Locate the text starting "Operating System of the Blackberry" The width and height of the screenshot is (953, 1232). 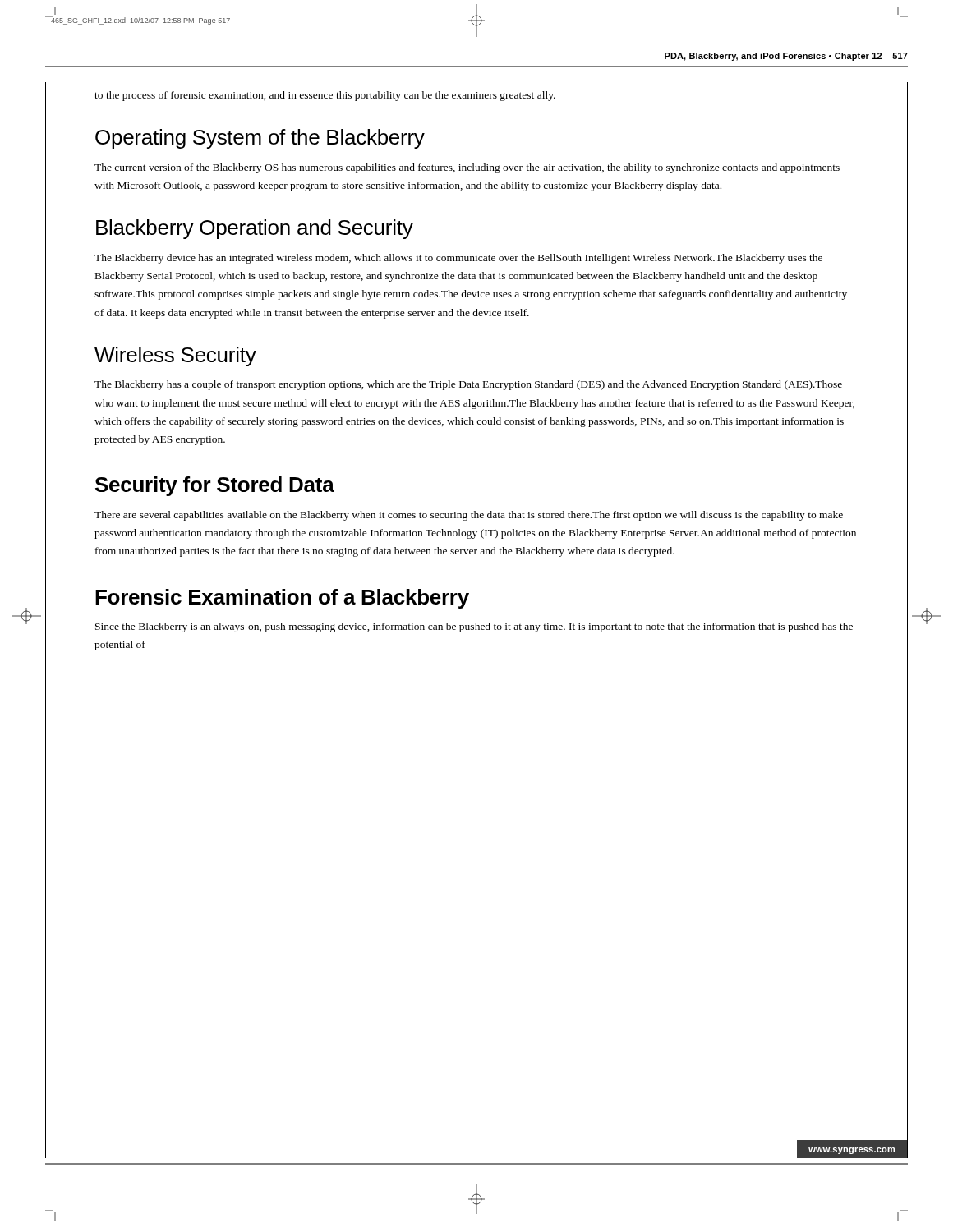click(259, 137)
